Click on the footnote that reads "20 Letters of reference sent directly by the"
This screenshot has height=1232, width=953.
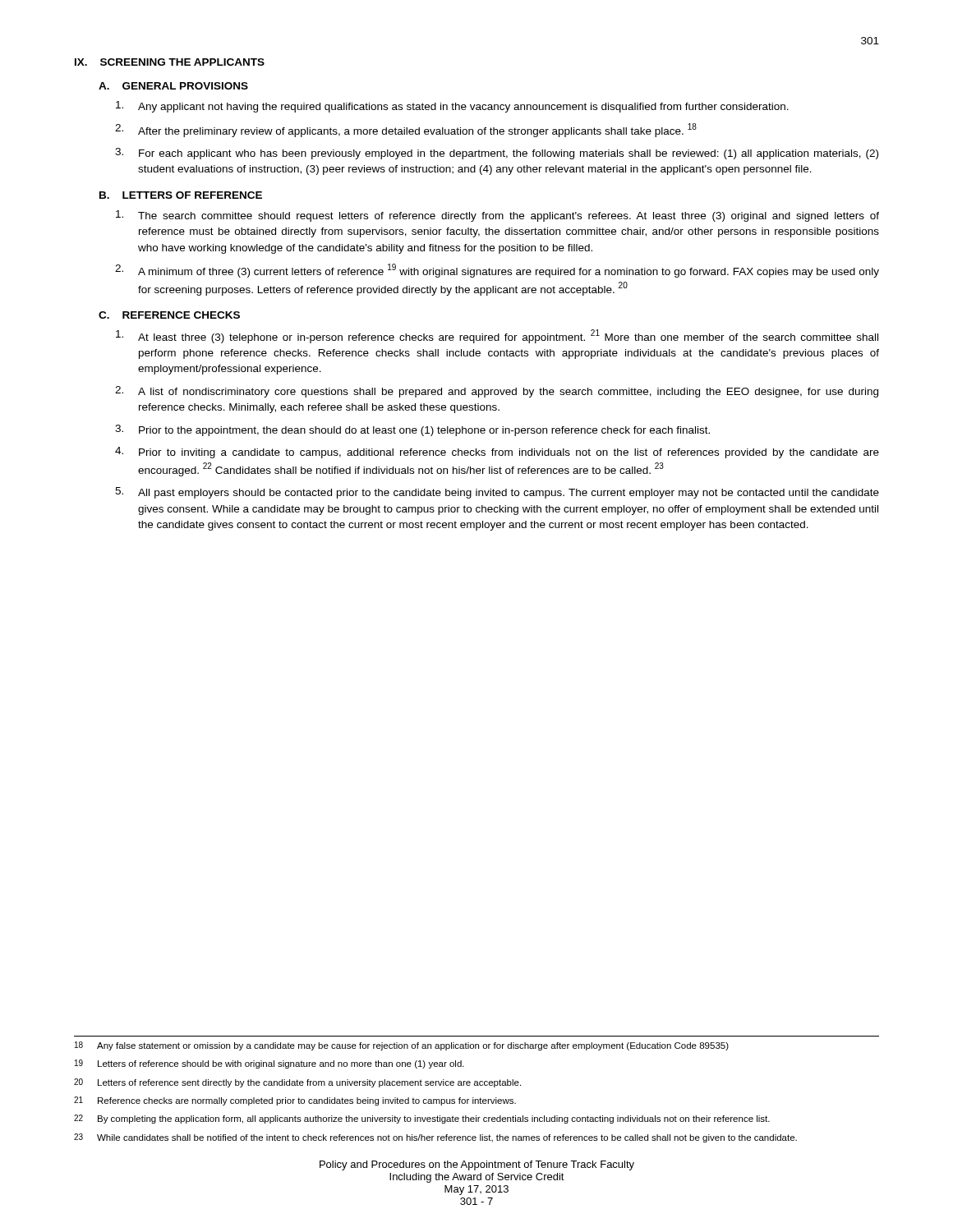(476, 1084)
